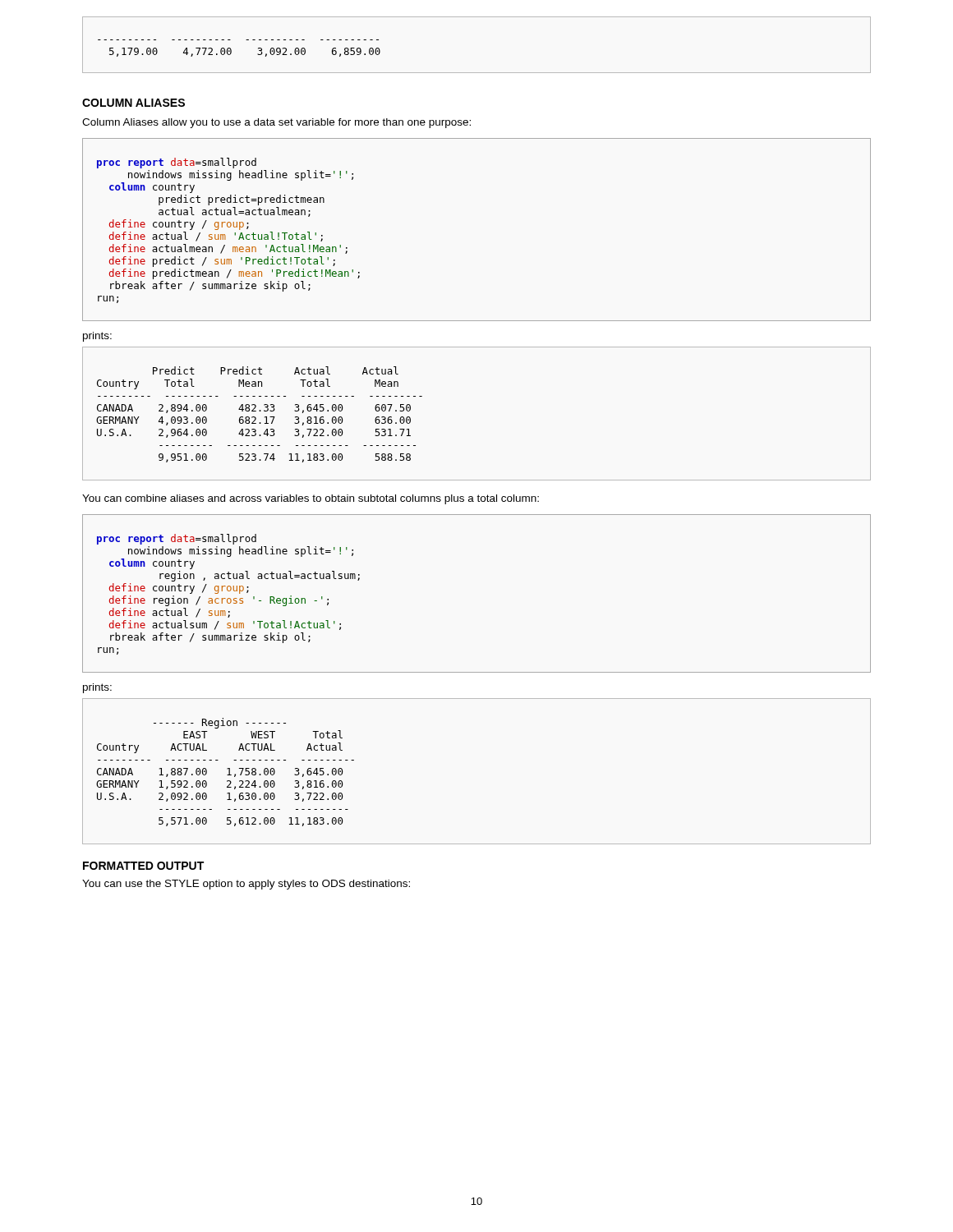Point to the region starting "Column Aliases allow you to use a data"
This screenshot has height=1232, width=953.
coord(277,122)
